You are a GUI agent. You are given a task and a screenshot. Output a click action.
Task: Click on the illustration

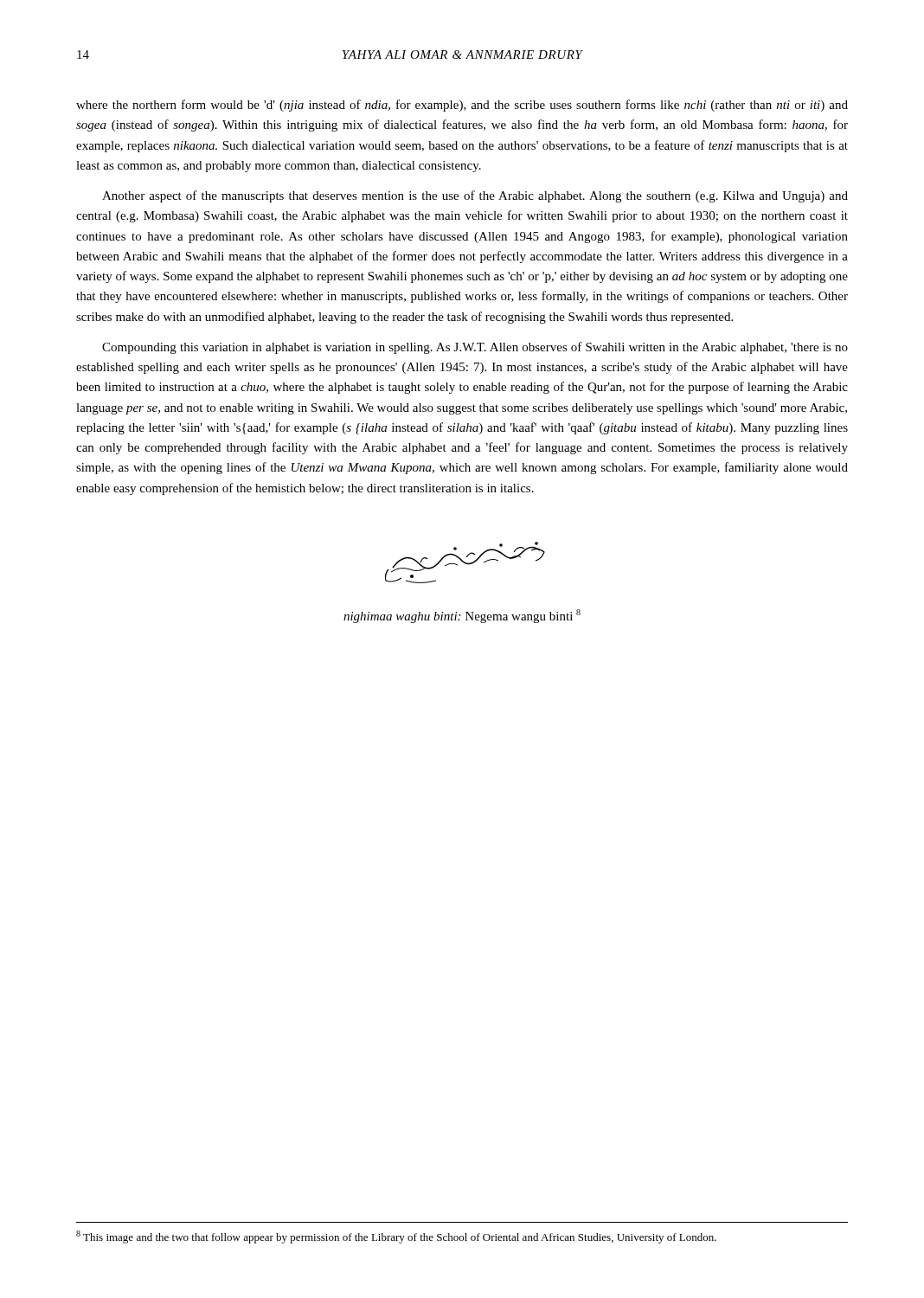(462, 562)
